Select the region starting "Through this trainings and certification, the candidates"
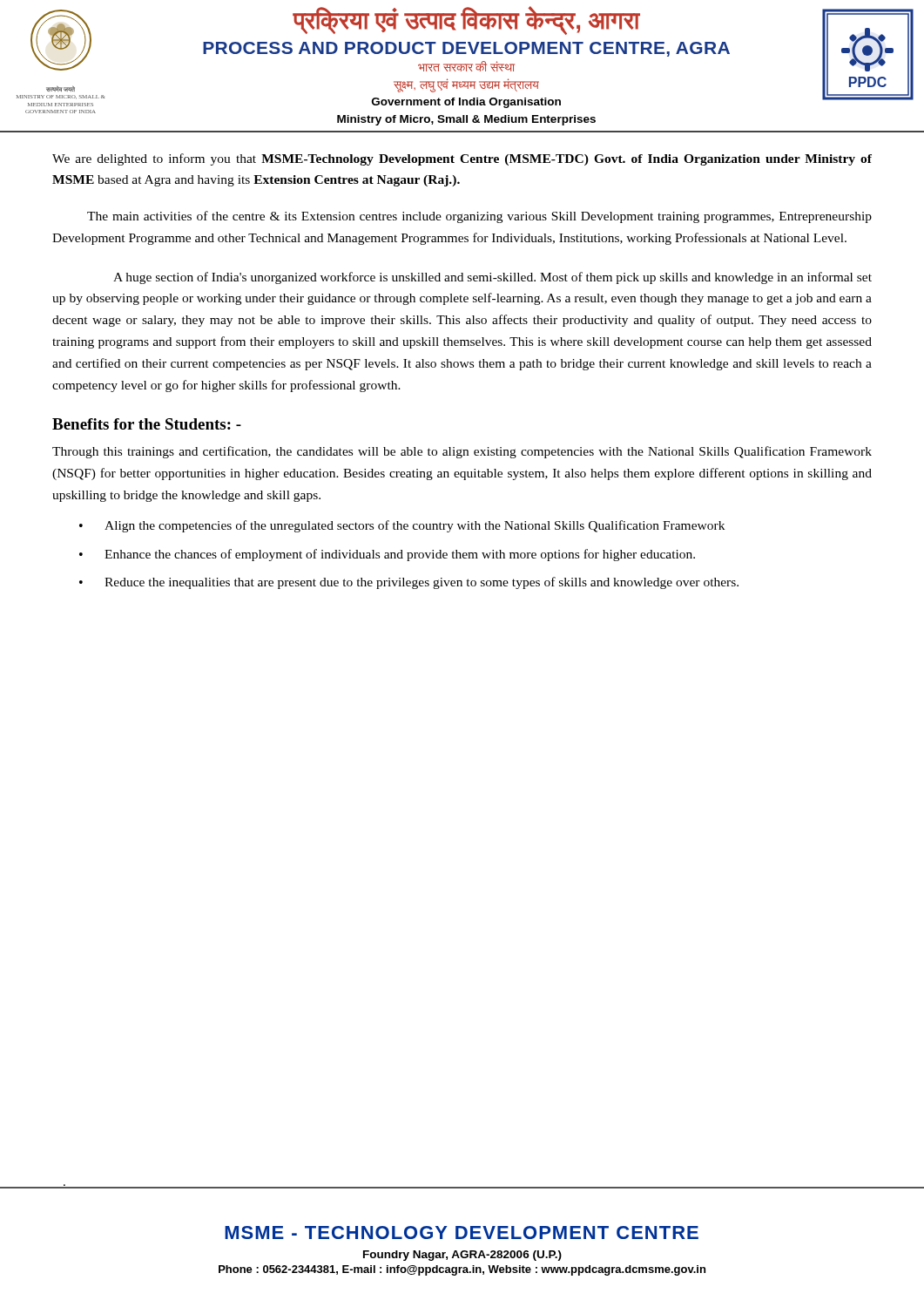The width and height of the screenshot is (924, 1307). click(462, 473)
